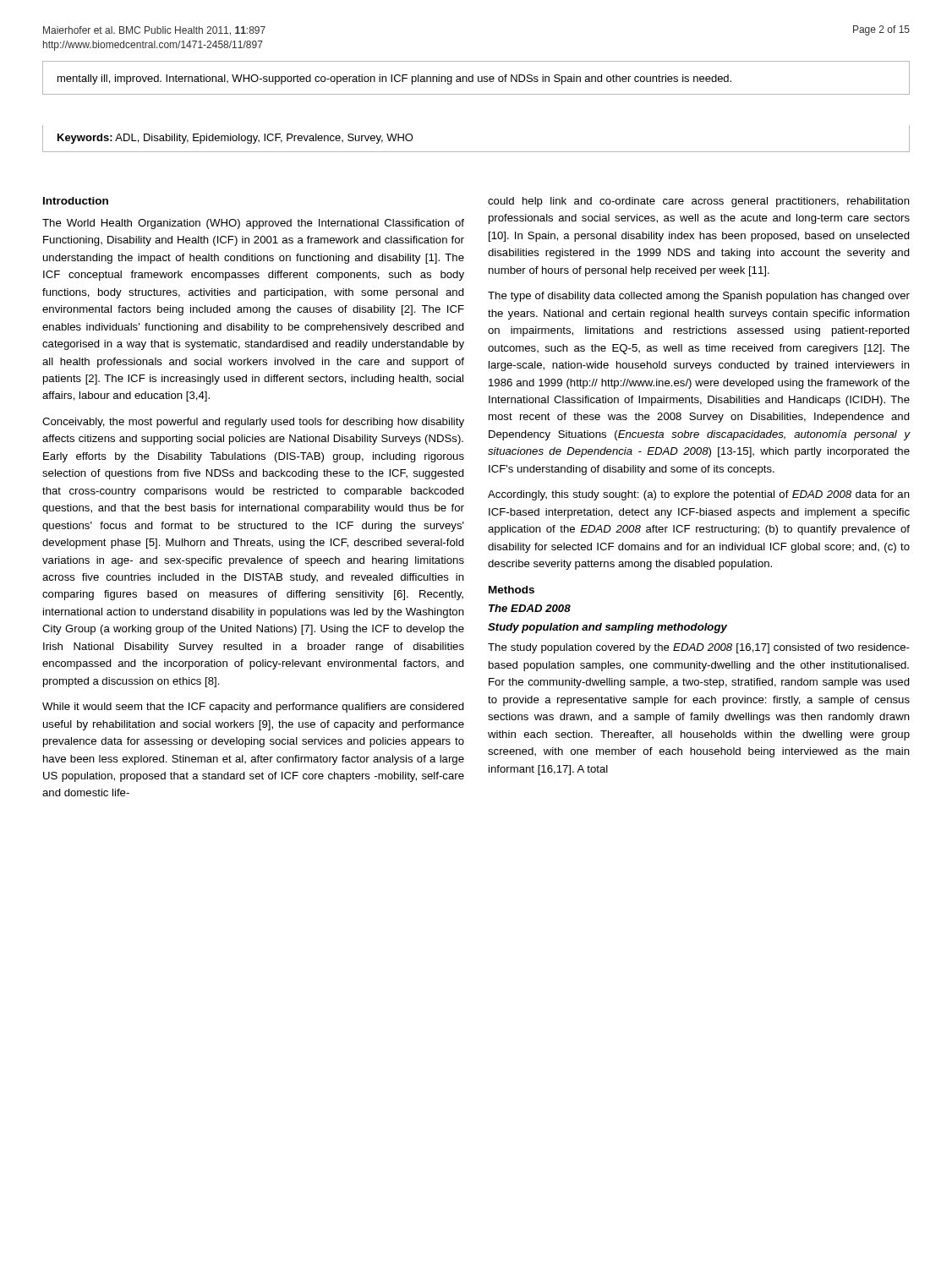Where is the passage that starts "could help link and co-ordinate care across"?
952x1268 pixels.
[699, 383]
